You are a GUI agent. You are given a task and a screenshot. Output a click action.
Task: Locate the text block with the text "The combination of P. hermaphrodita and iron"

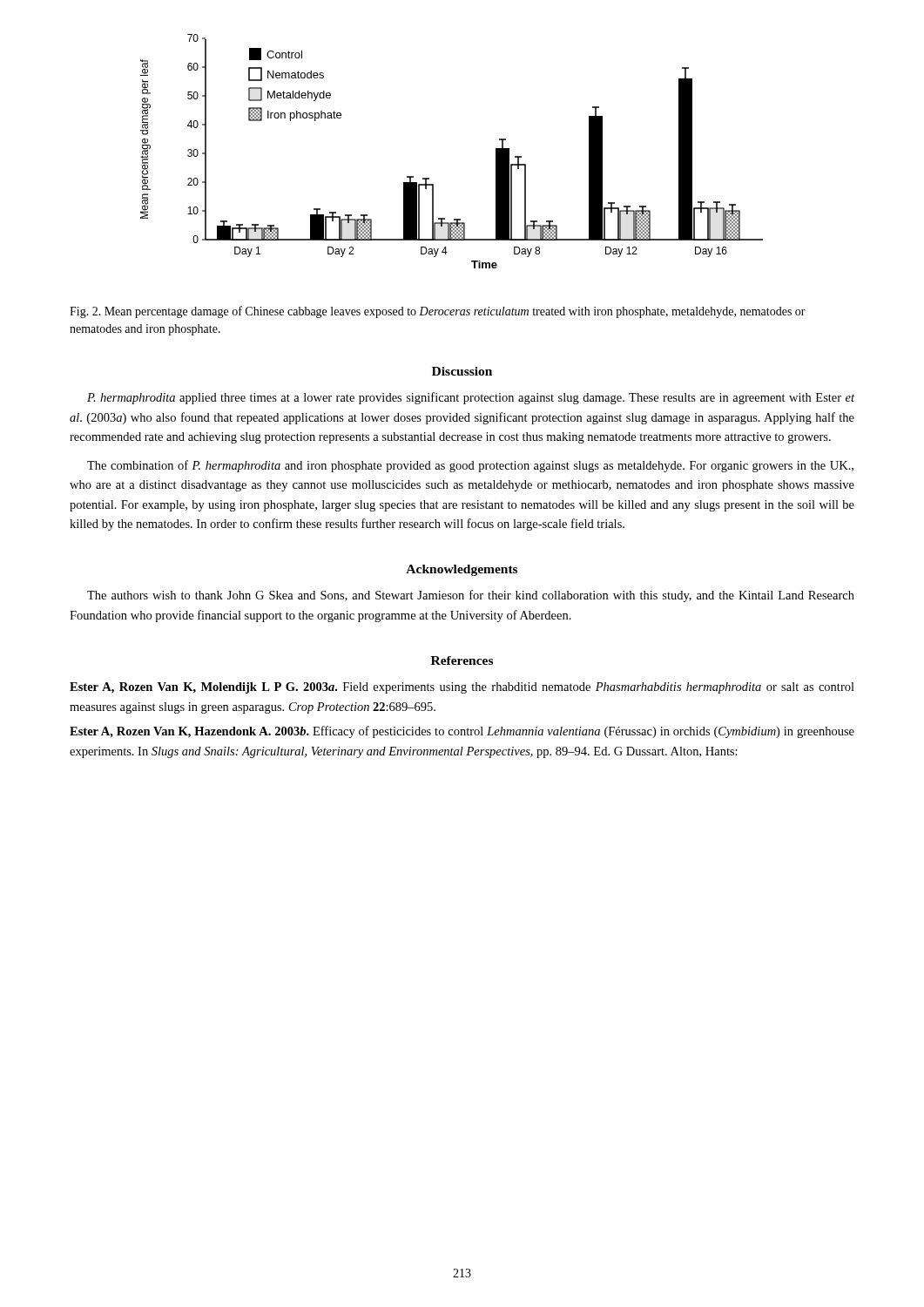[x=462, y=494]
